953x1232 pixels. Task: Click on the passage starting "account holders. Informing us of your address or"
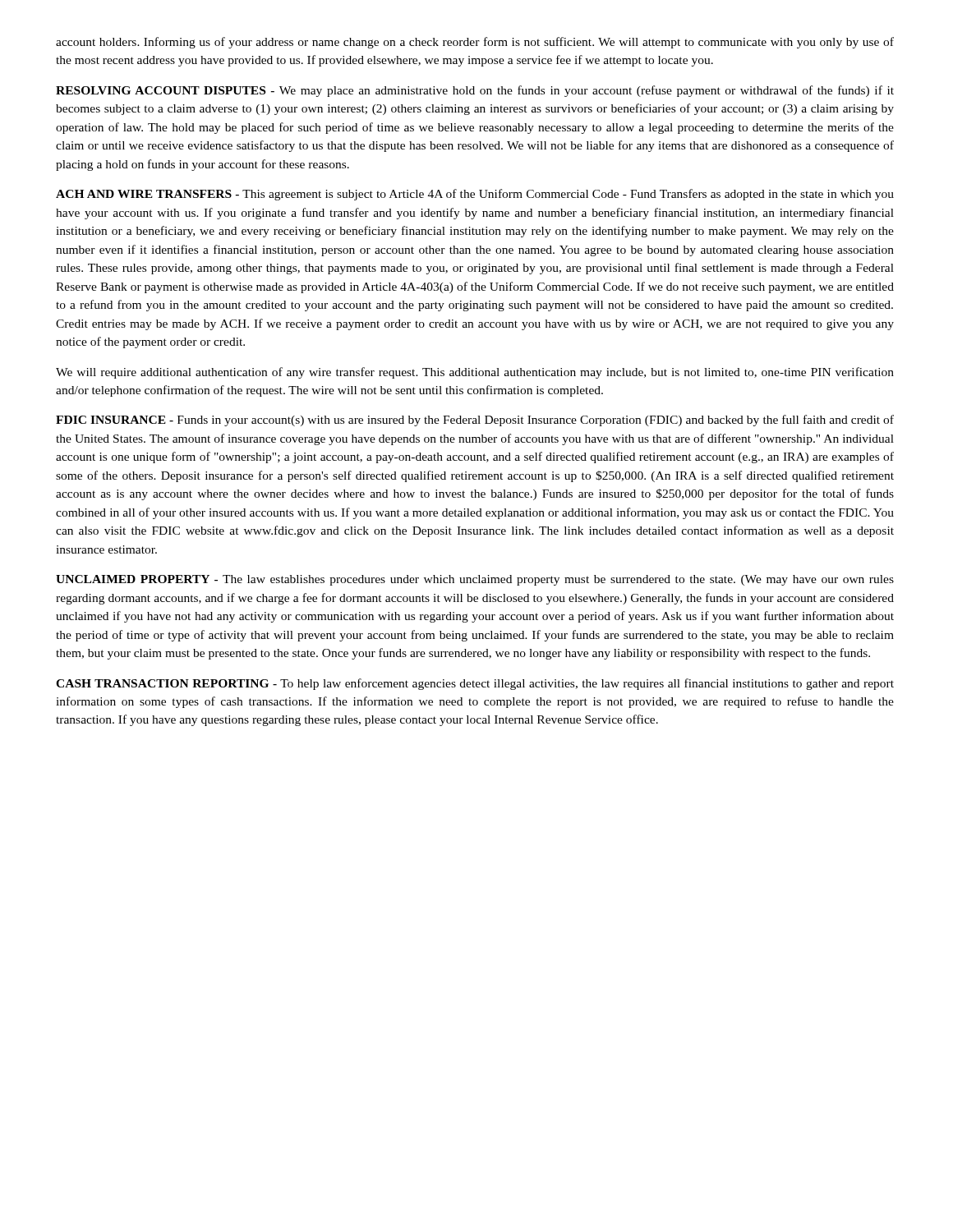click(475, 51)
